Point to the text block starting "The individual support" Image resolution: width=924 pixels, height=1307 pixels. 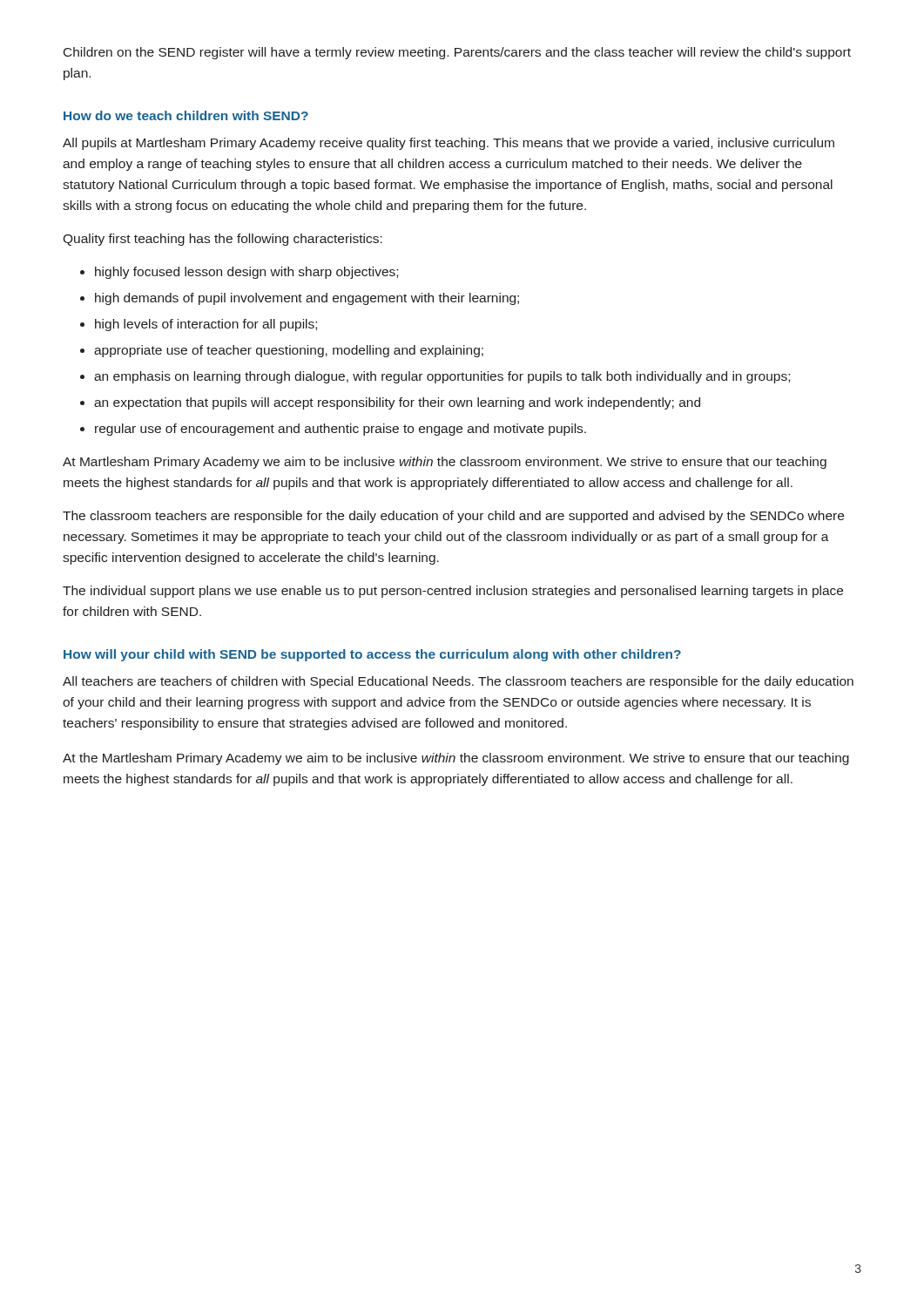tap(459, 601)
